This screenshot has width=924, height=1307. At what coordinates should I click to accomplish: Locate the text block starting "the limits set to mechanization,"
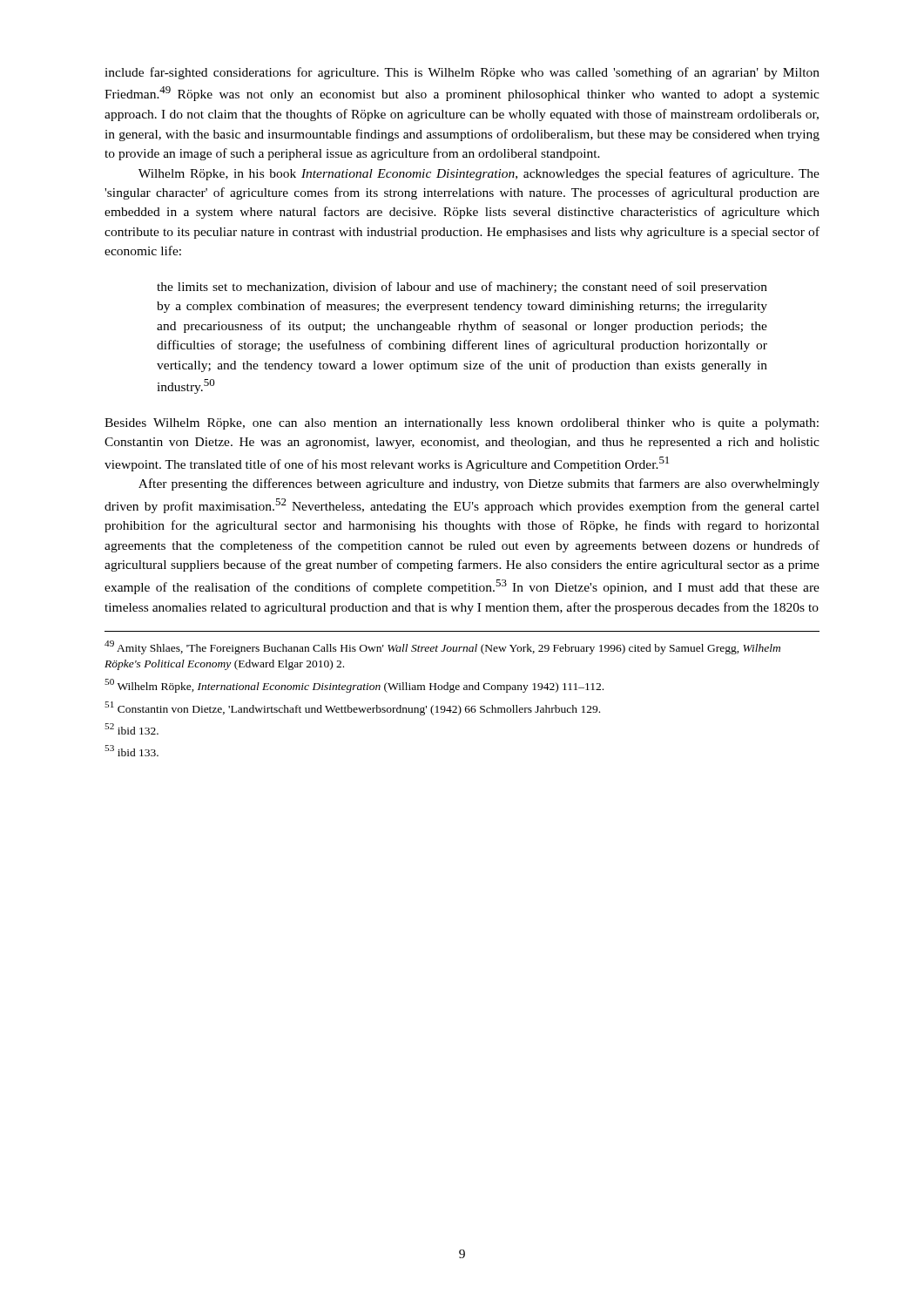462,337
